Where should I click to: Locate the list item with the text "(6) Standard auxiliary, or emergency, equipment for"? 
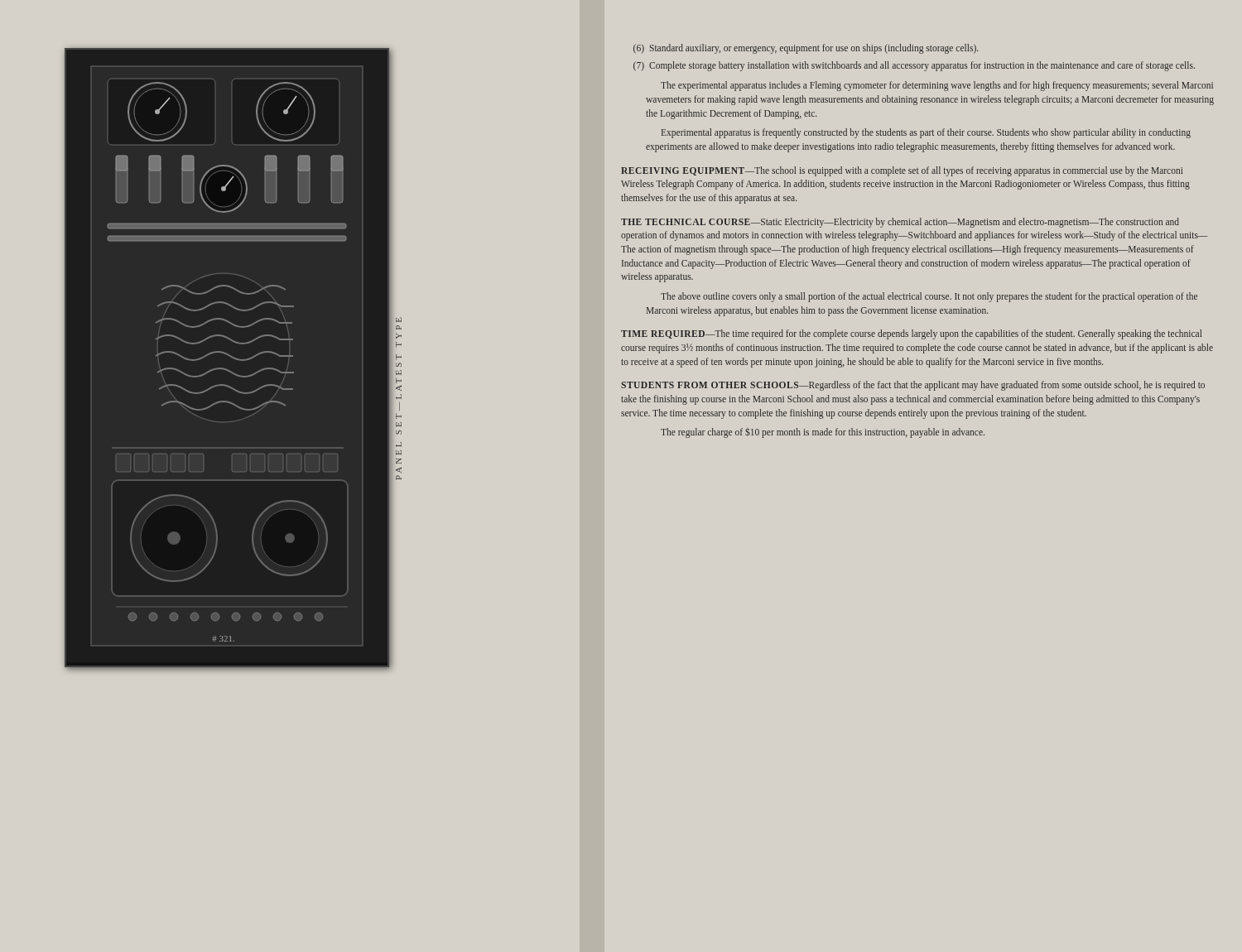[x=800, y=48]
